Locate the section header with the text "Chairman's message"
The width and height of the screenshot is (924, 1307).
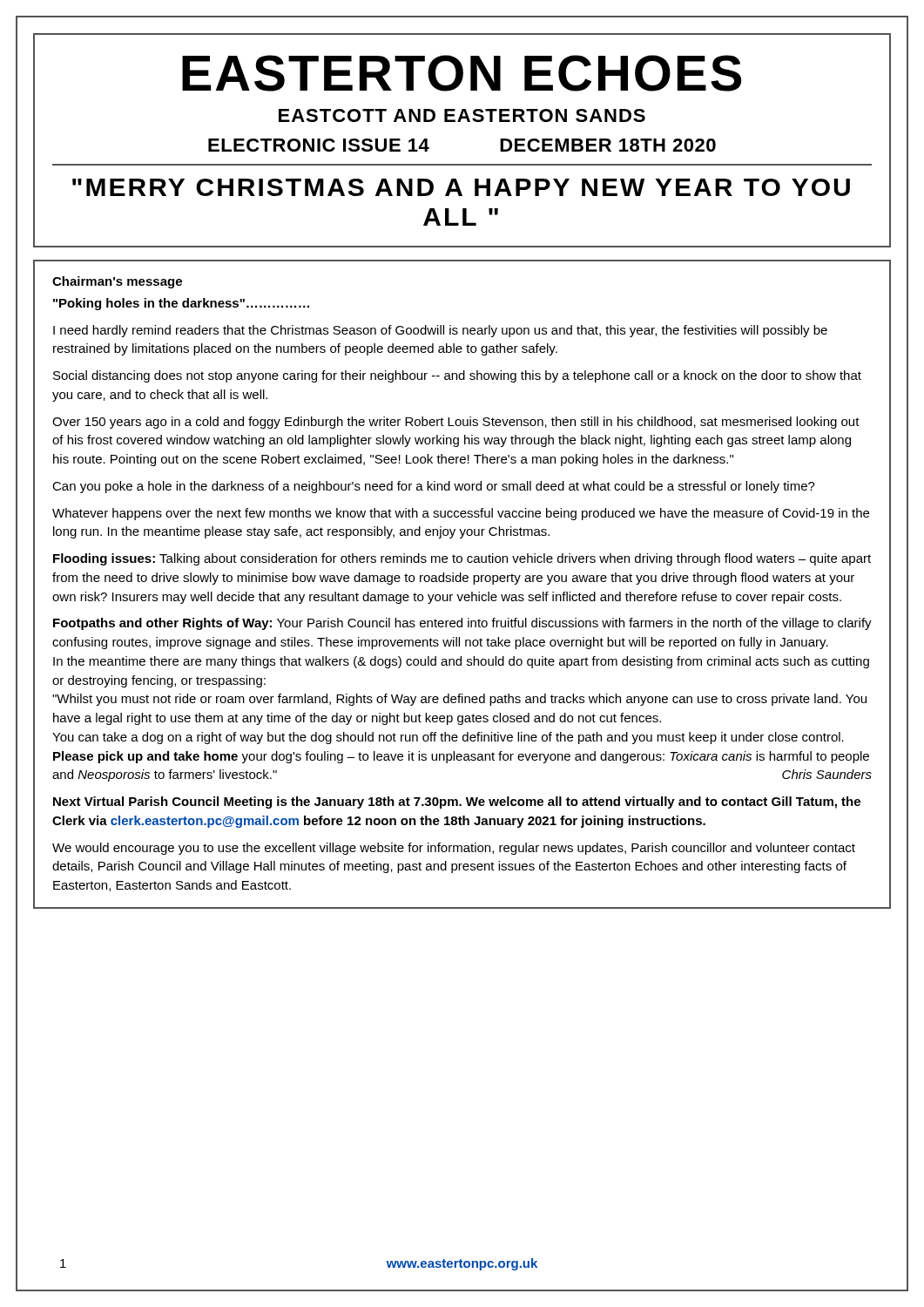[x=117, y=281]
